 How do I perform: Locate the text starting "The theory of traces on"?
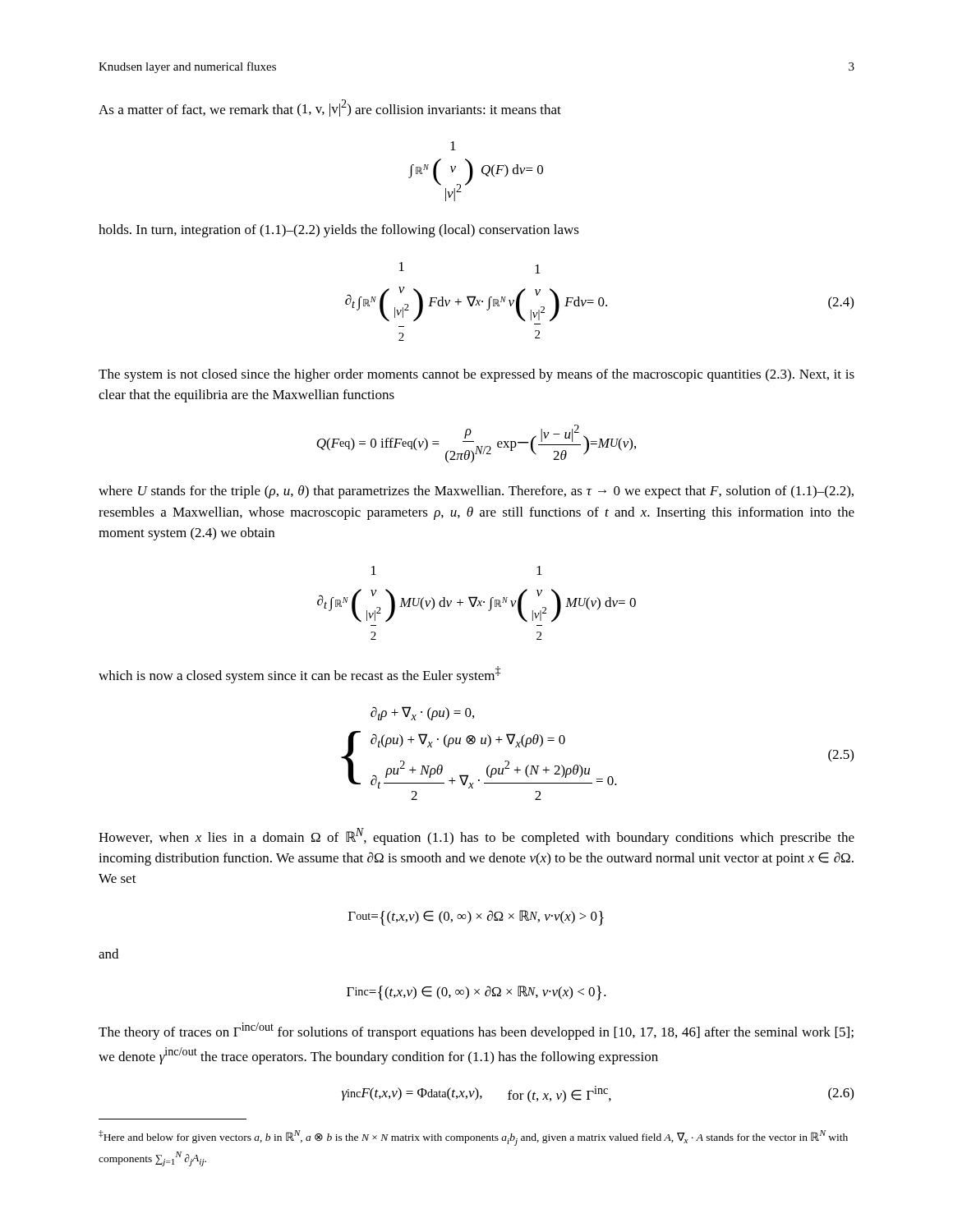476,1043
